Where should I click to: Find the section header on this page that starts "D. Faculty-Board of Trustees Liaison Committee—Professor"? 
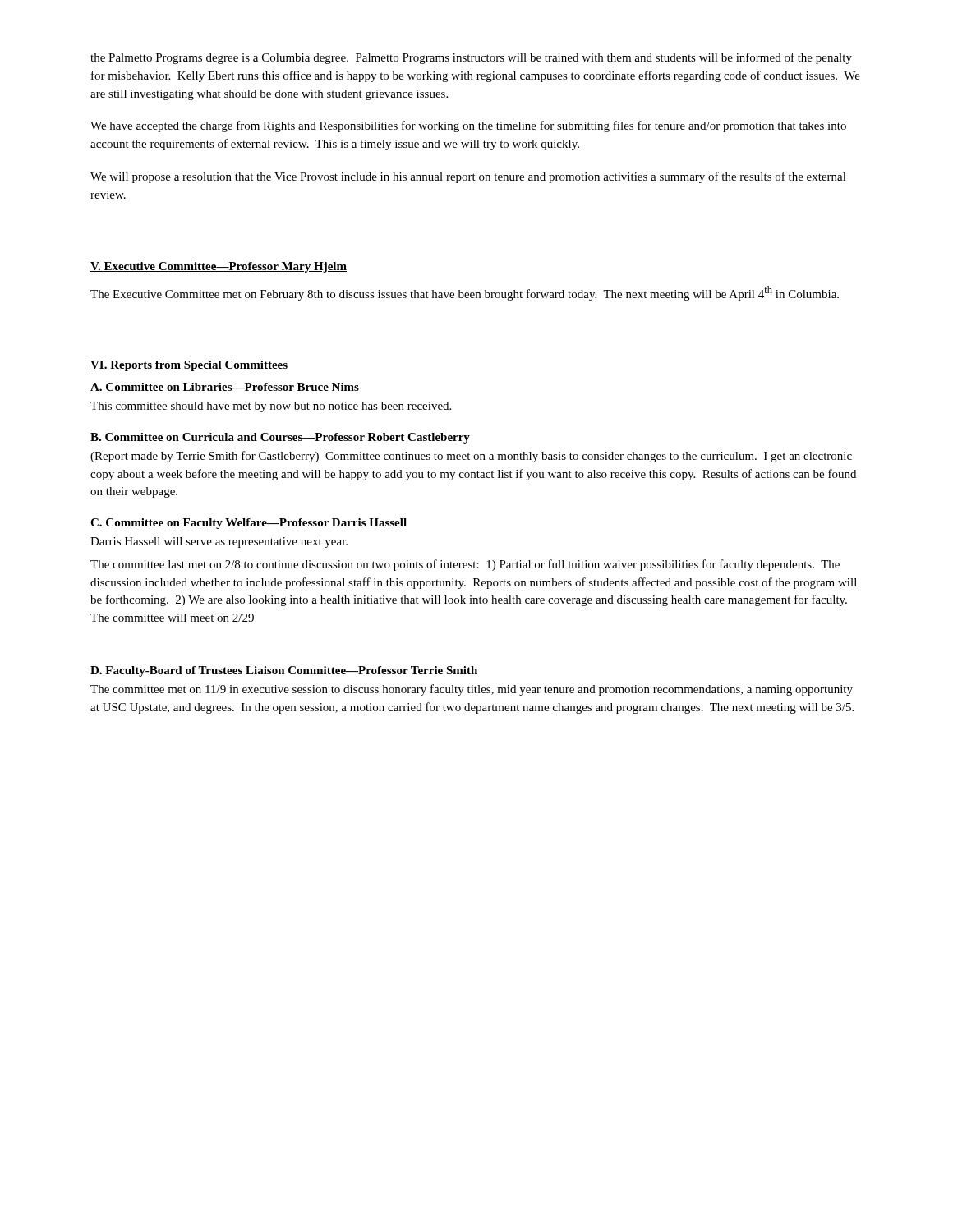[x=284, y=670]
